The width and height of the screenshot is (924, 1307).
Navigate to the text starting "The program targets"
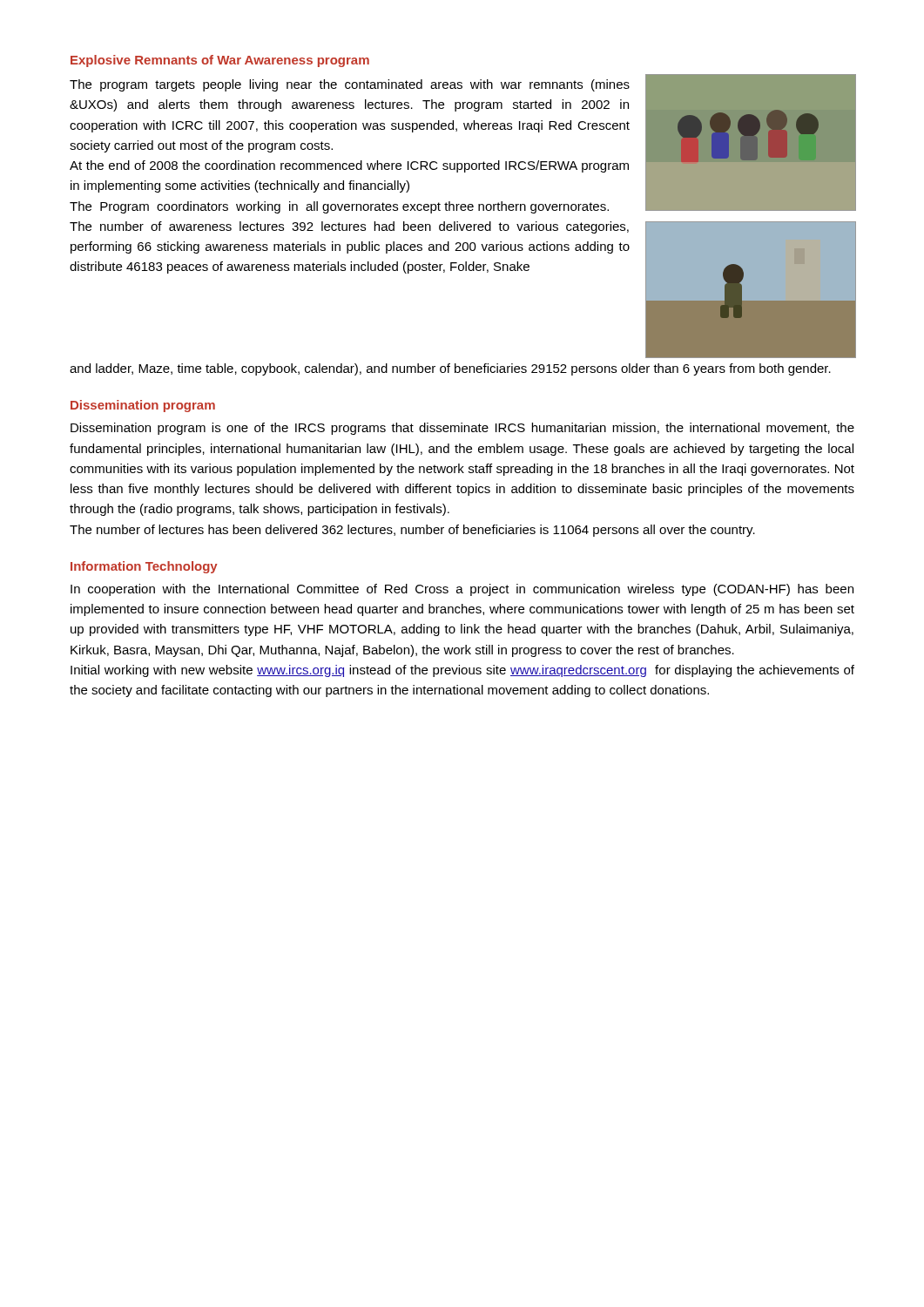point(350,175)
